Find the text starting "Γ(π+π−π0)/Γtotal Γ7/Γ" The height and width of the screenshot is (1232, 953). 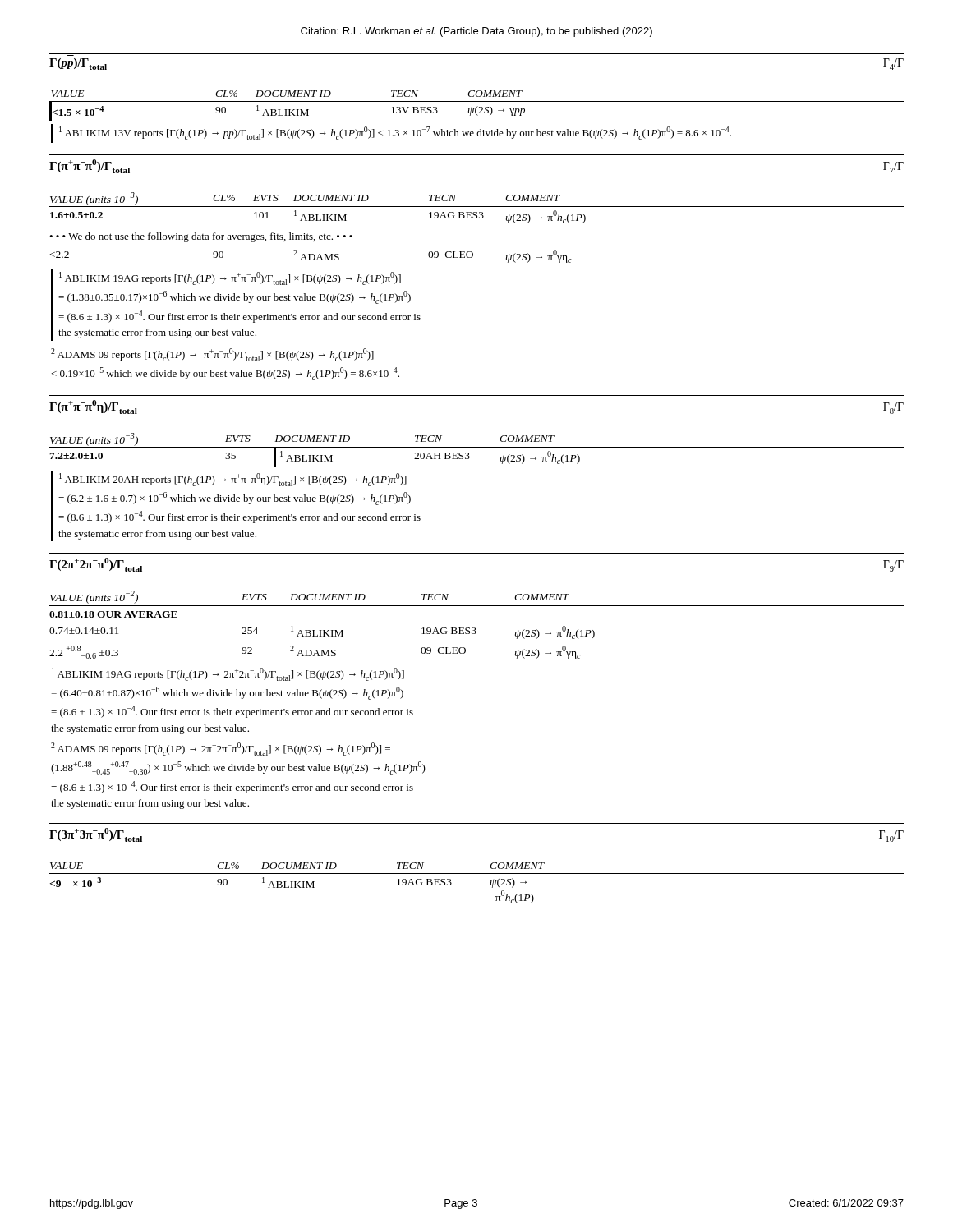(x=476, y=164)
